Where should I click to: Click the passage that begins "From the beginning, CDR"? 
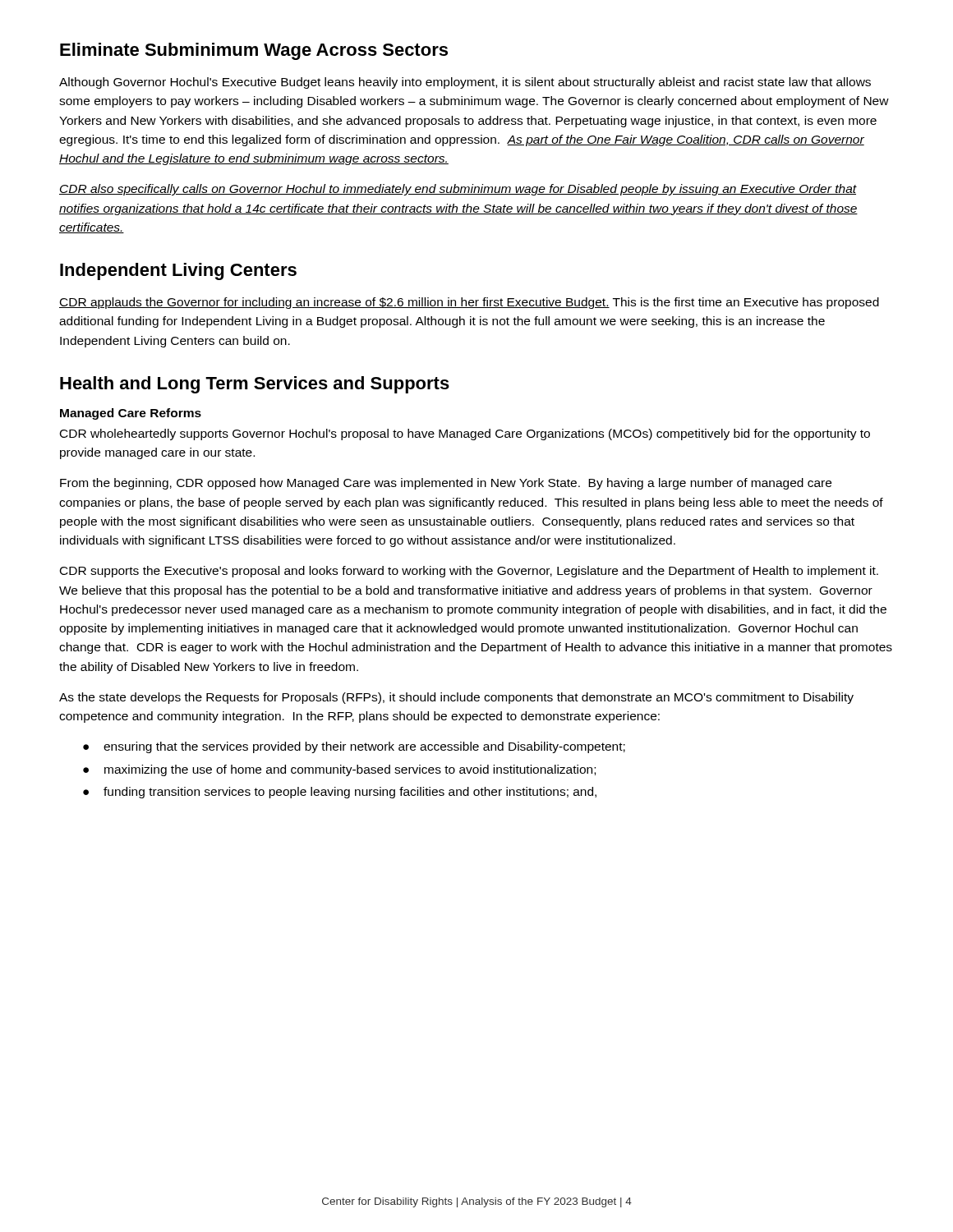pyautogui.click(x=471, y=511)
